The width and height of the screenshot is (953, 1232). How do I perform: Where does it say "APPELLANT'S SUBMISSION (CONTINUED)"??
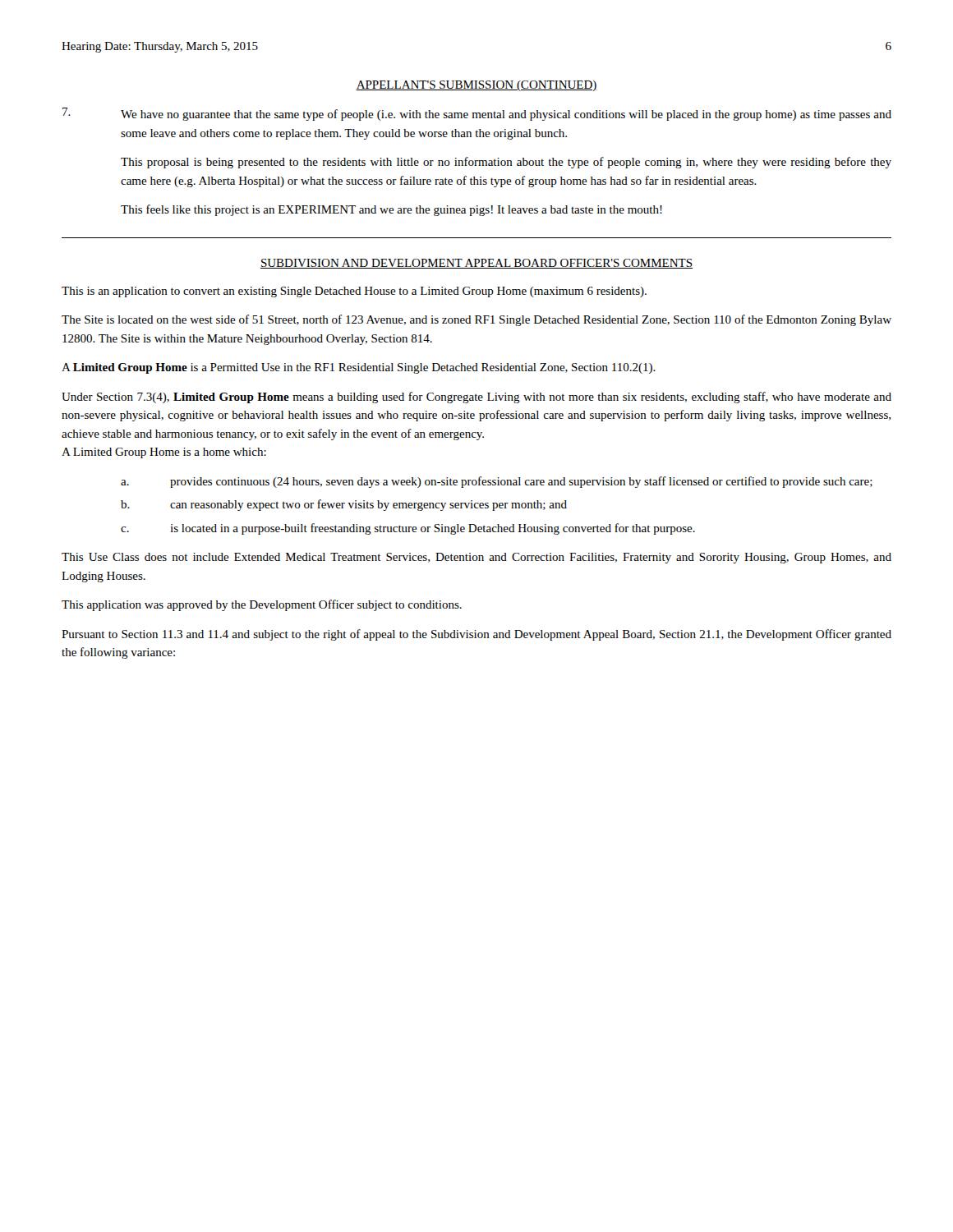[476, 85]
